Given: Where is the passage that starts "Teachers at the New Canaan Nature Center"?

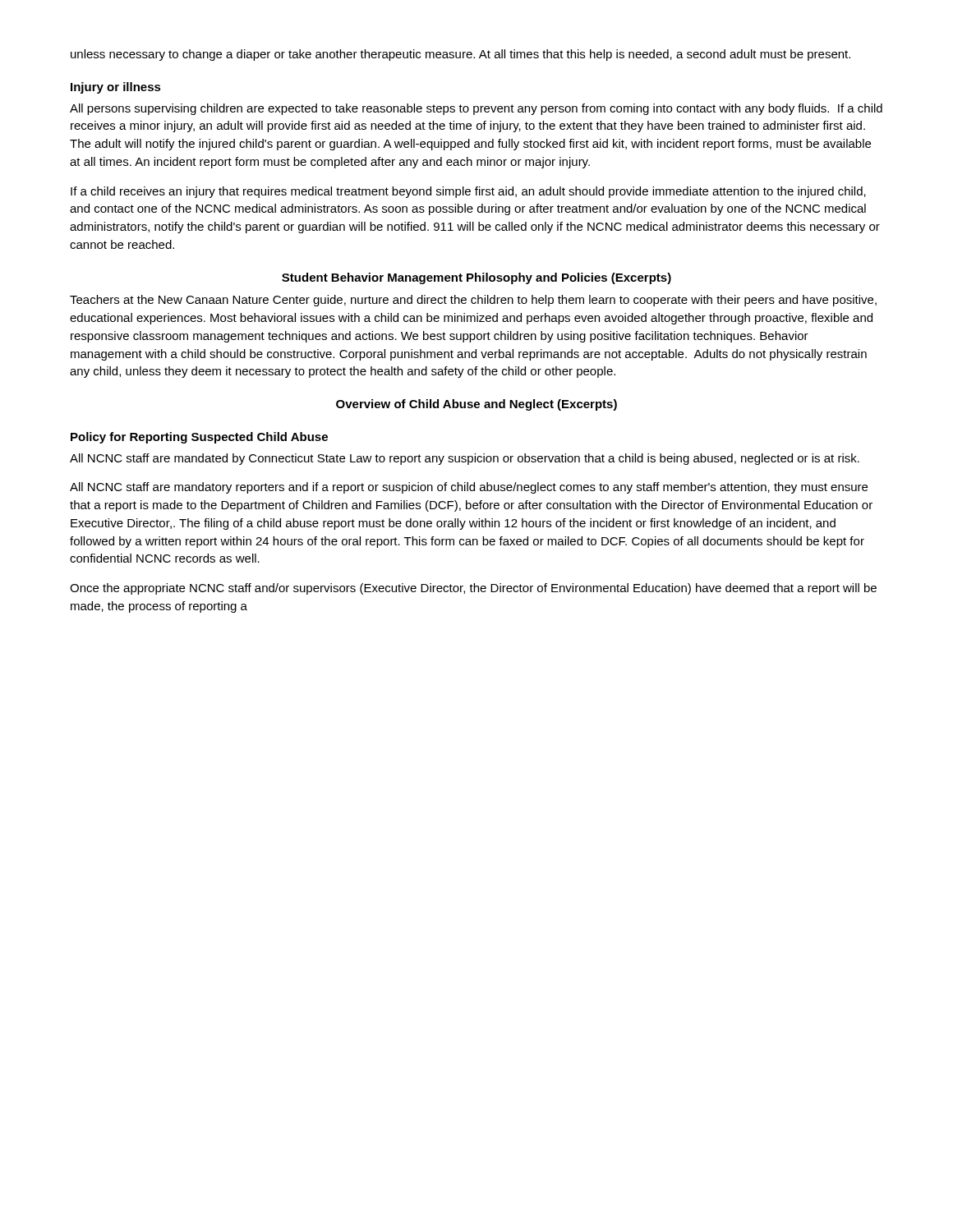Looking at the screenshot, I should pyautogui.click(x=476, y=336).
